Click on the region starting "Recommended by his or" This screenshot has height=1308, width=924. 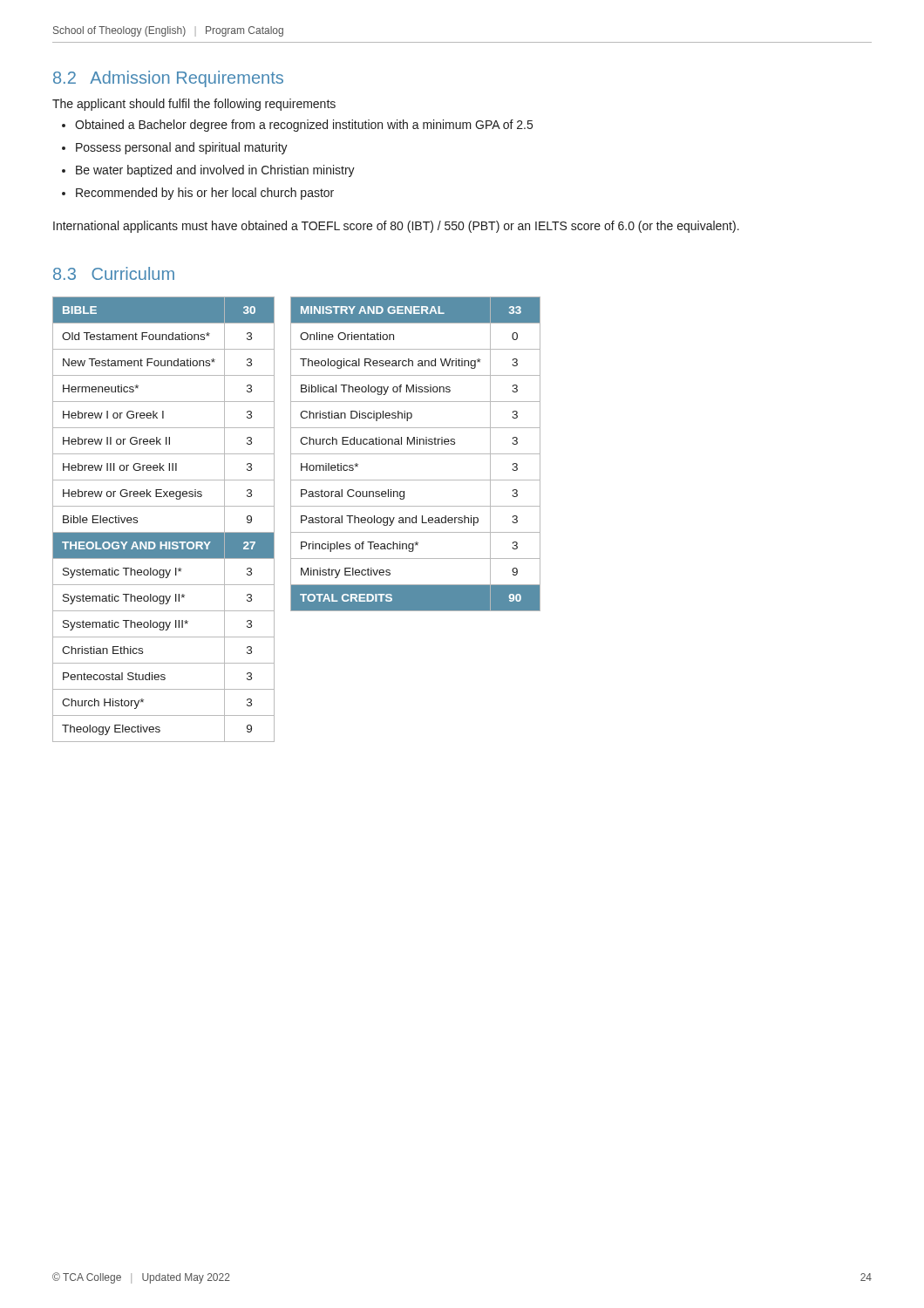[x=205, y=193]
